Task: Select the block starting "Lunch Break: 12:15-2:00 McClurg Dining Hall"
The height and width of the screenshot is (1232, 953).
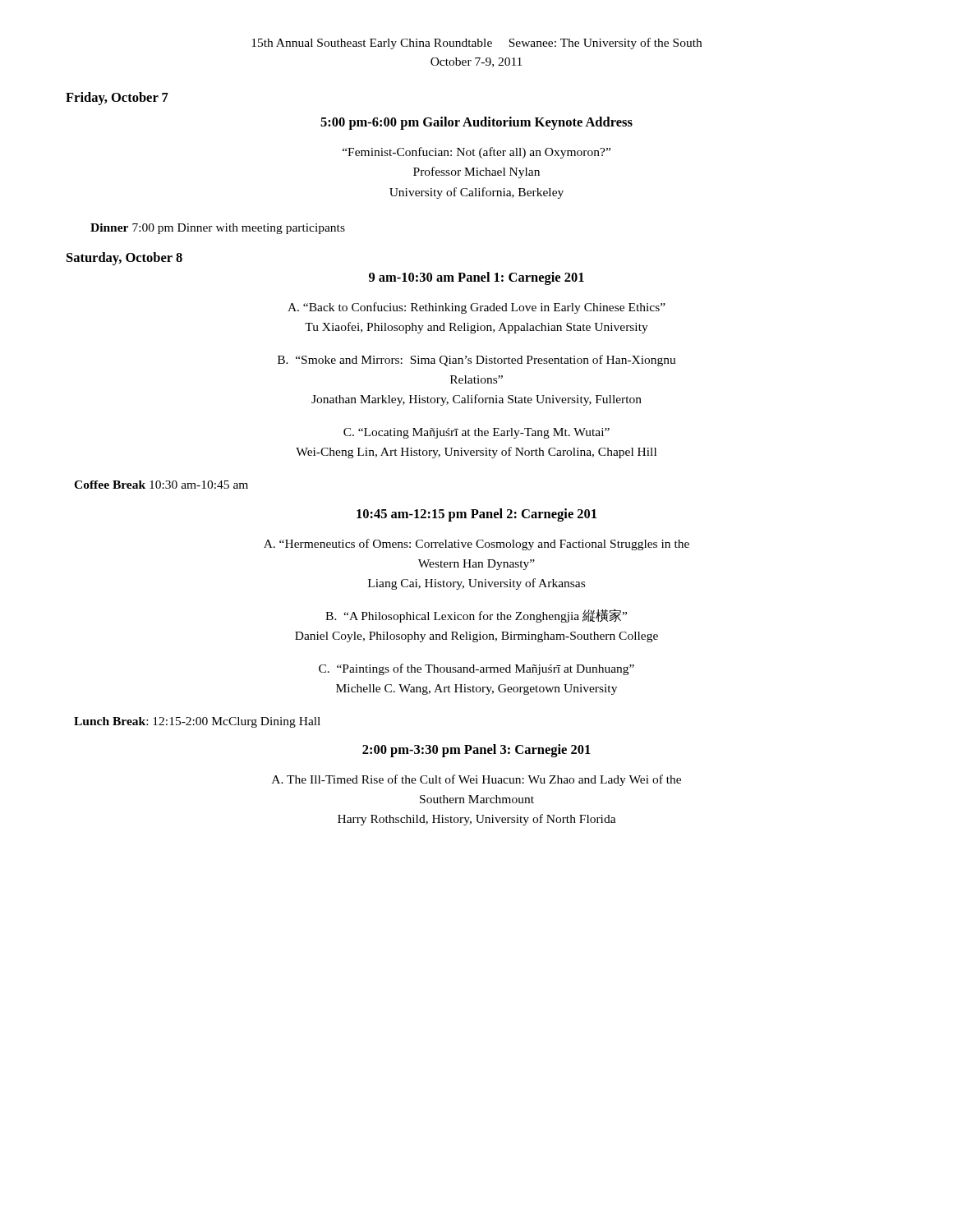Action: coord(197,720)
